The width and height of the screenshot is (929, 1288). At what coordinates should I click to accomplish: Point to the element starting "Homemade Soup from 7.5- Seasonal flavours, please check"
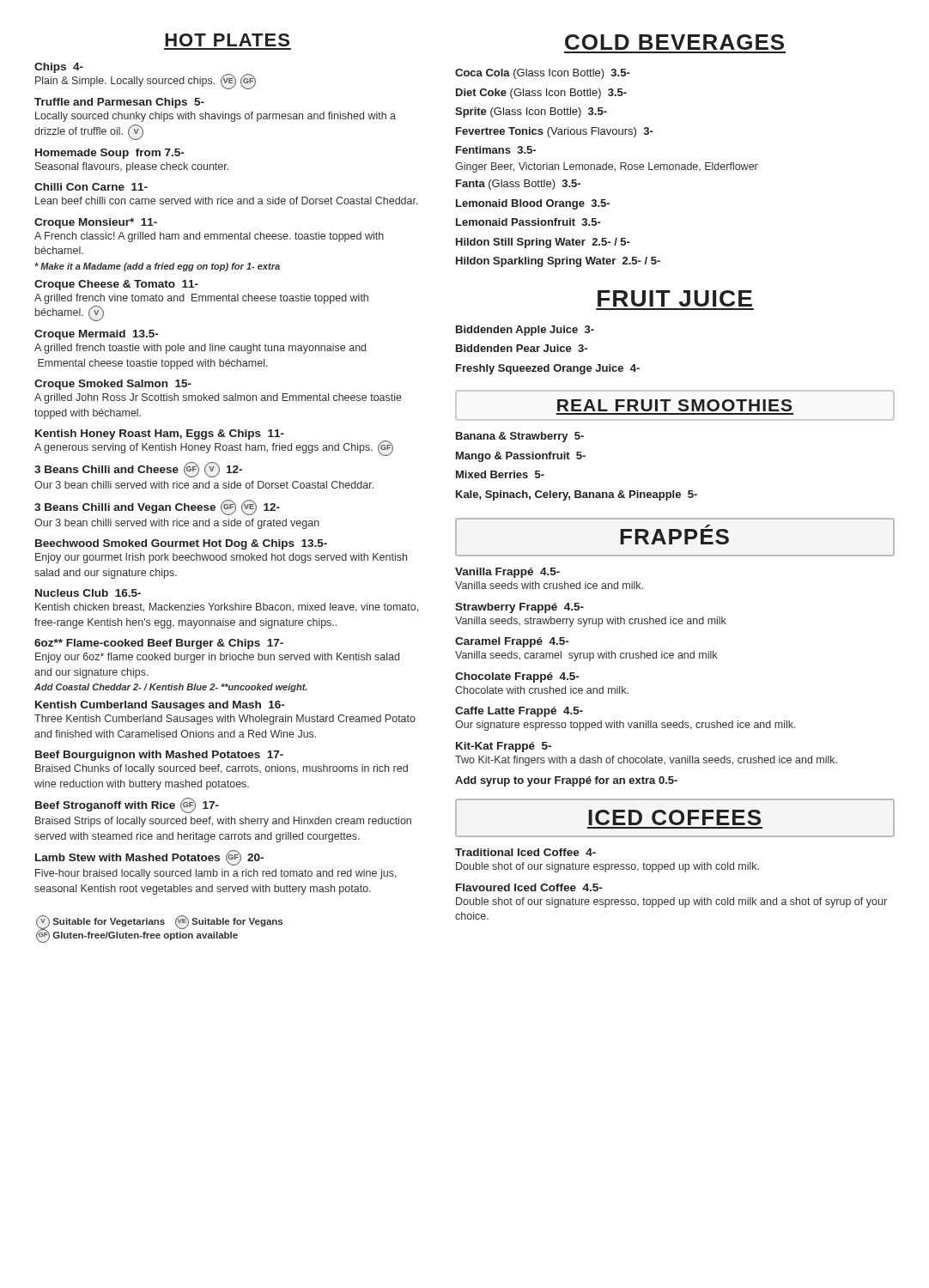click(x=228, y=160)
